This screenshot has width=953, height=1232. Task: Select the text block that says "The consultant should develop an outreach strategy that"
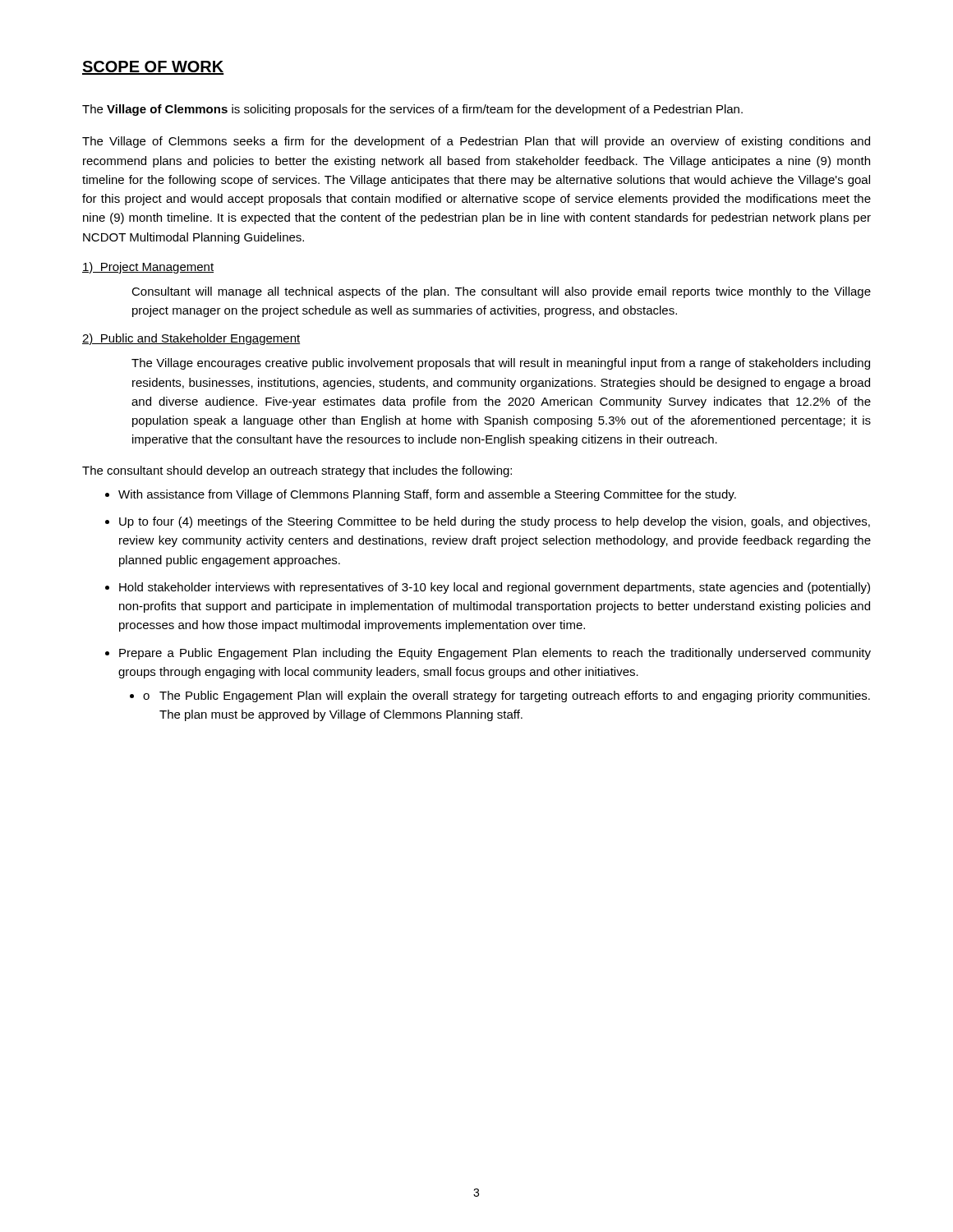coord(298,470)
